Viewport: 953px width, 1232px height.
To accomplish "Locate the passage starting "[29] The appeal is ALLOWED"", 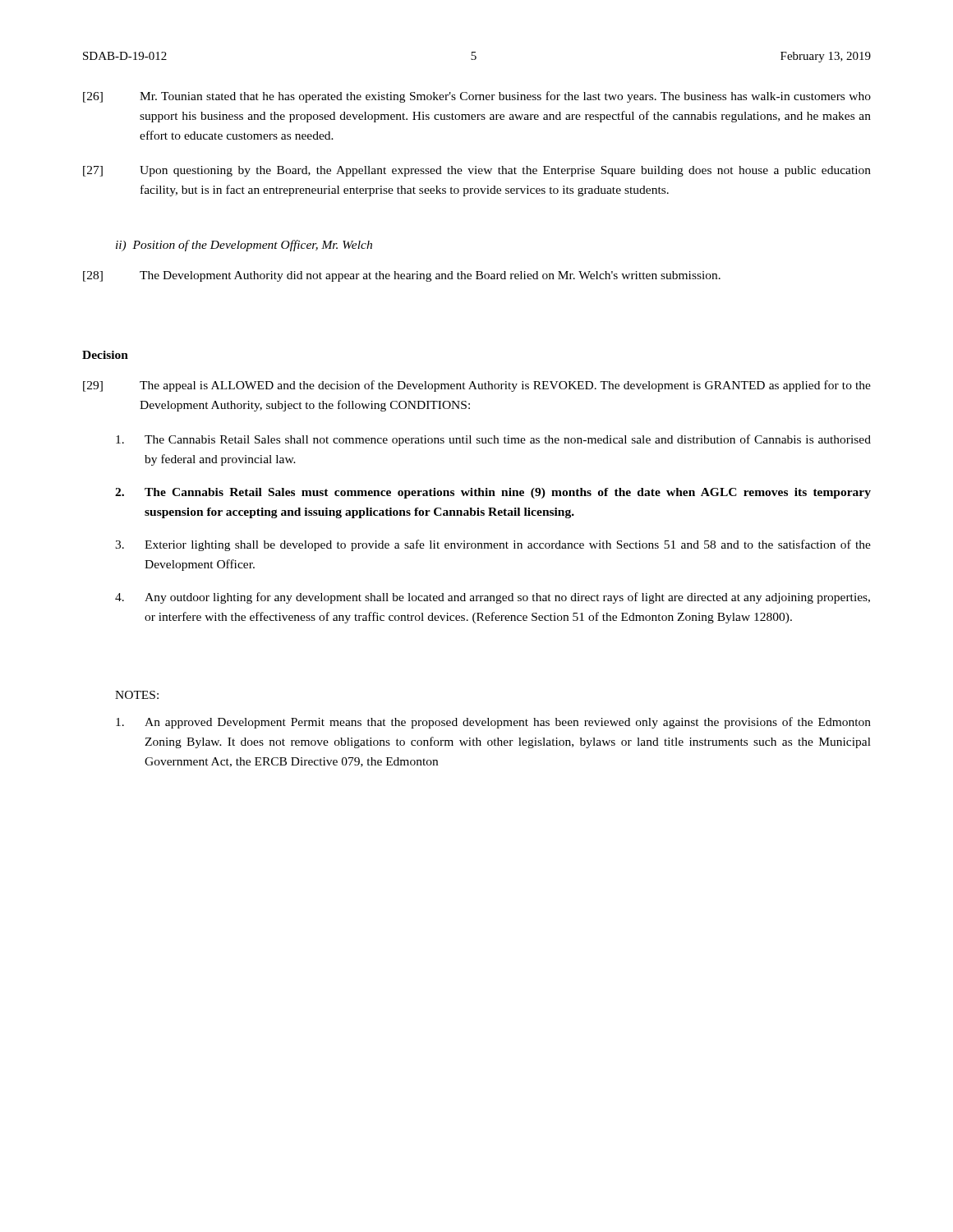I will pyautogui.click(x=476, y=395).
